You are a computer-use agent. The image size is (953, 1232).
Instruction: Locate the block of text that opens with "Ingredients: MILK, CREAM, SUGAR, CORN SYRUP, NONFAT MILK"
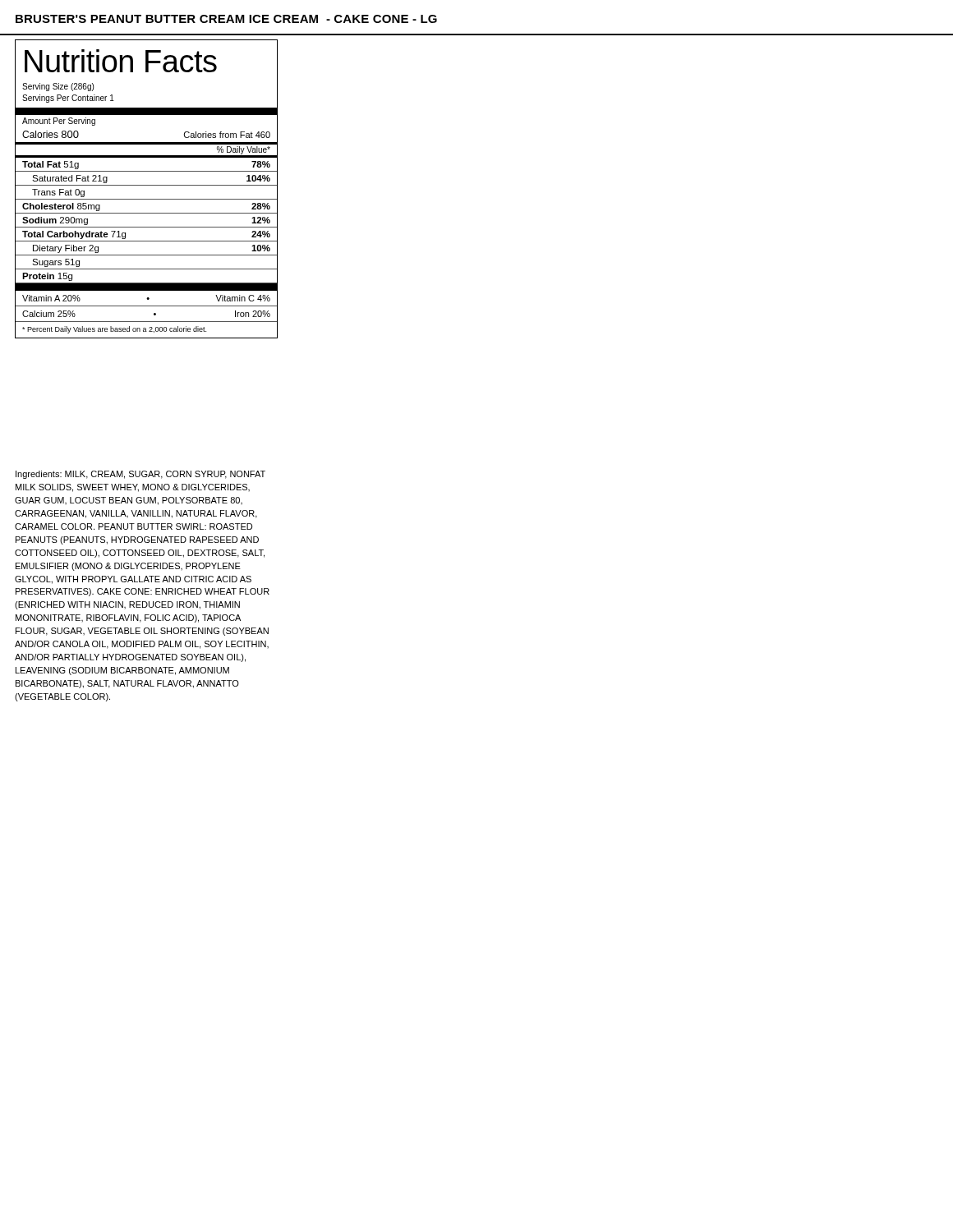[x=142, y=585]
